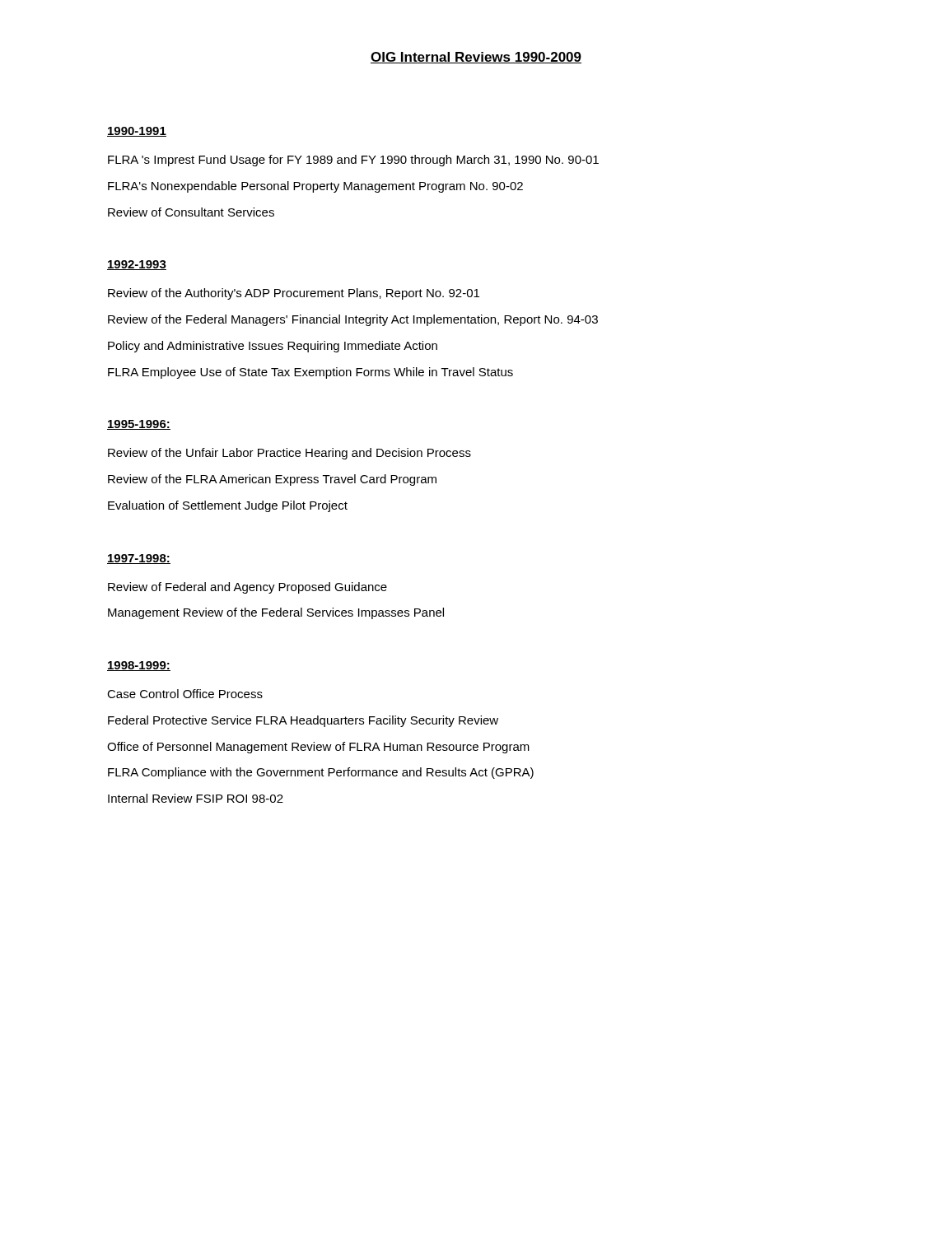
Task: Select the block starting "Management Review of the"
Action: (276, 612)
